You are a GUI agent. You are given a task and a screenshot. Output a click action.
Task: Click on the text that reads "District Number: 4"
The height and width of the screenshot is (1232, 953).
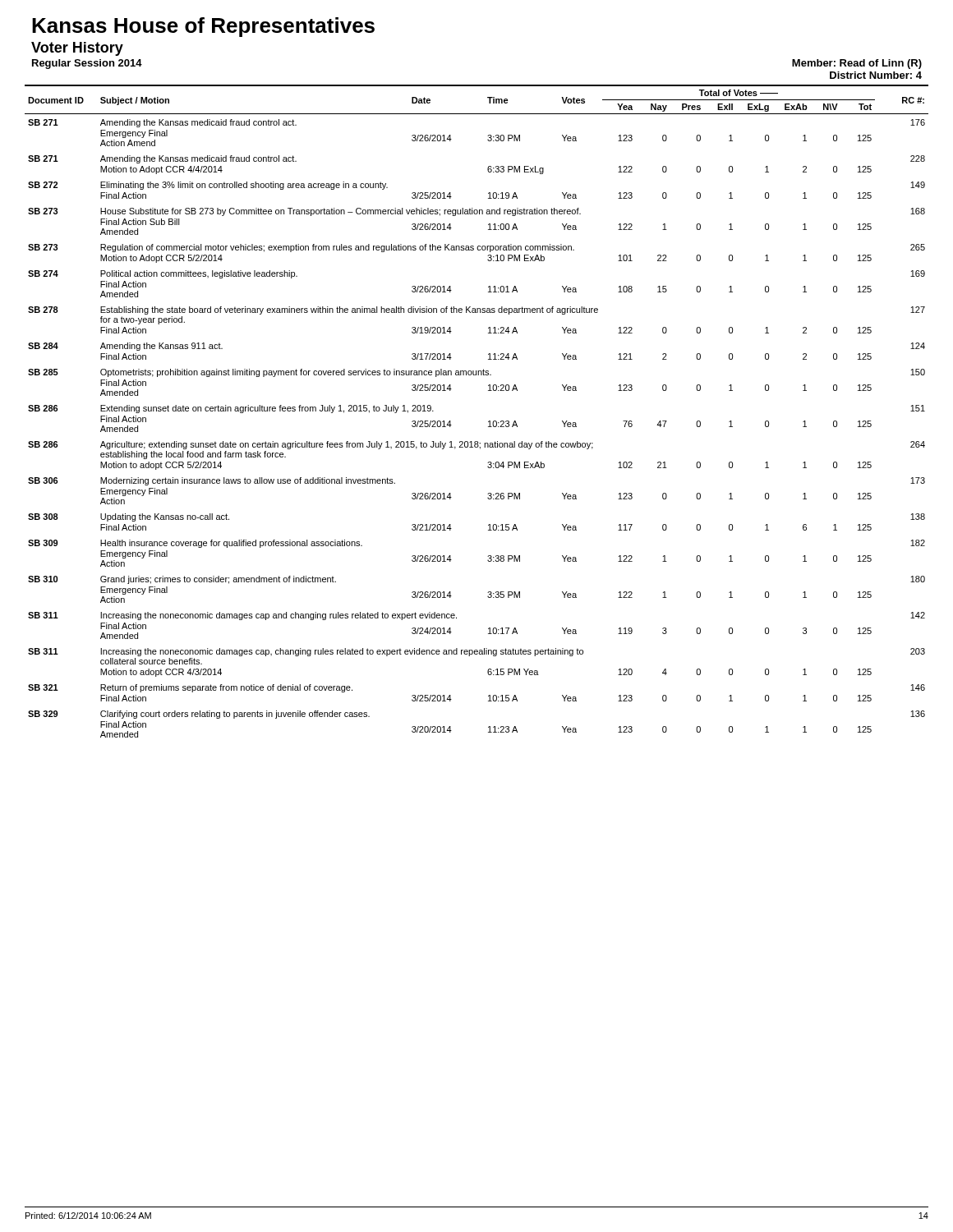[875, 75]
